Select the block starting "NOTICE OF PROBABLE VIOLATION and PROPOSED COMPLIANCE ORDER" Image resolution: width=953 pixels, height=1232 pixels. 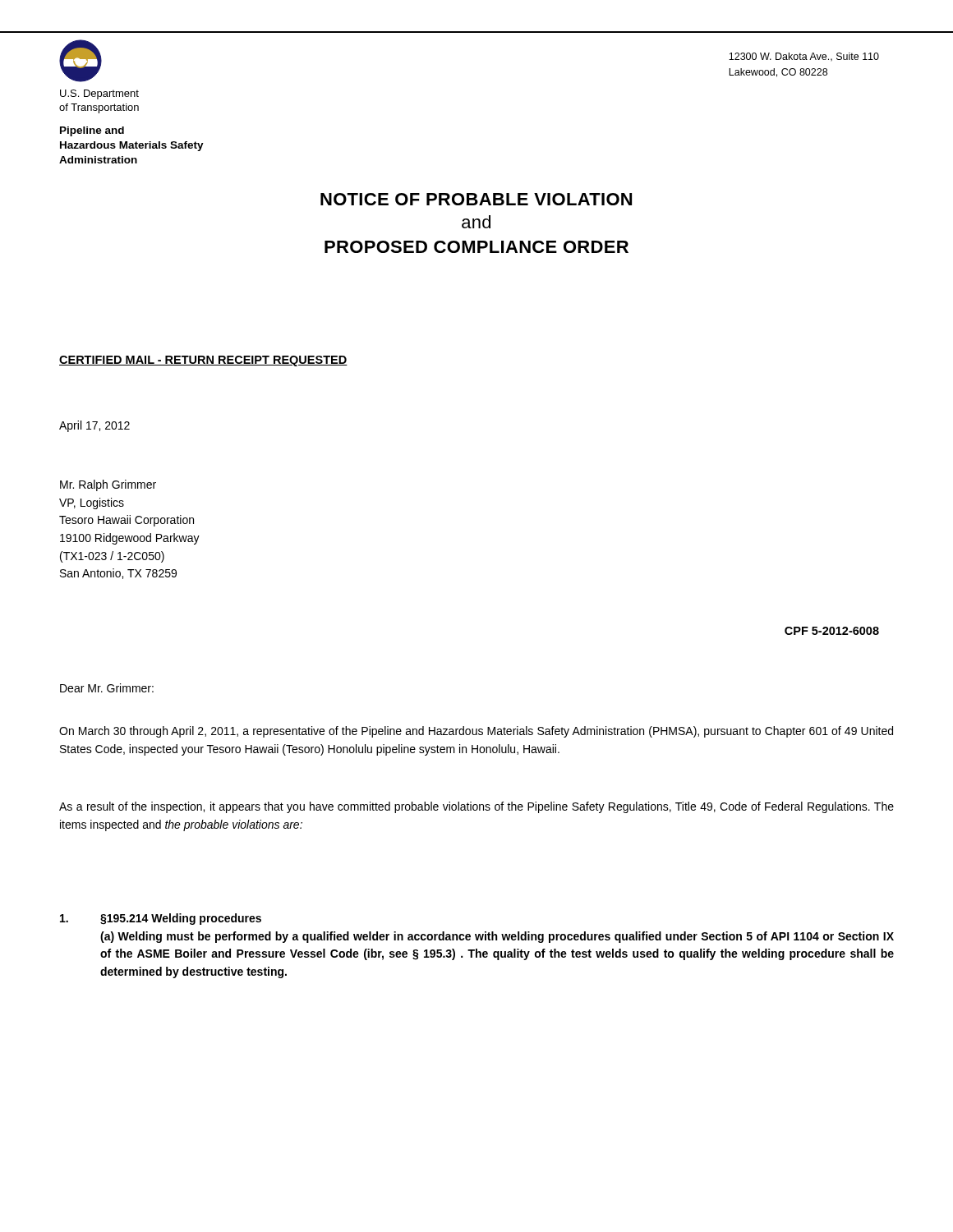coord(476,223)
